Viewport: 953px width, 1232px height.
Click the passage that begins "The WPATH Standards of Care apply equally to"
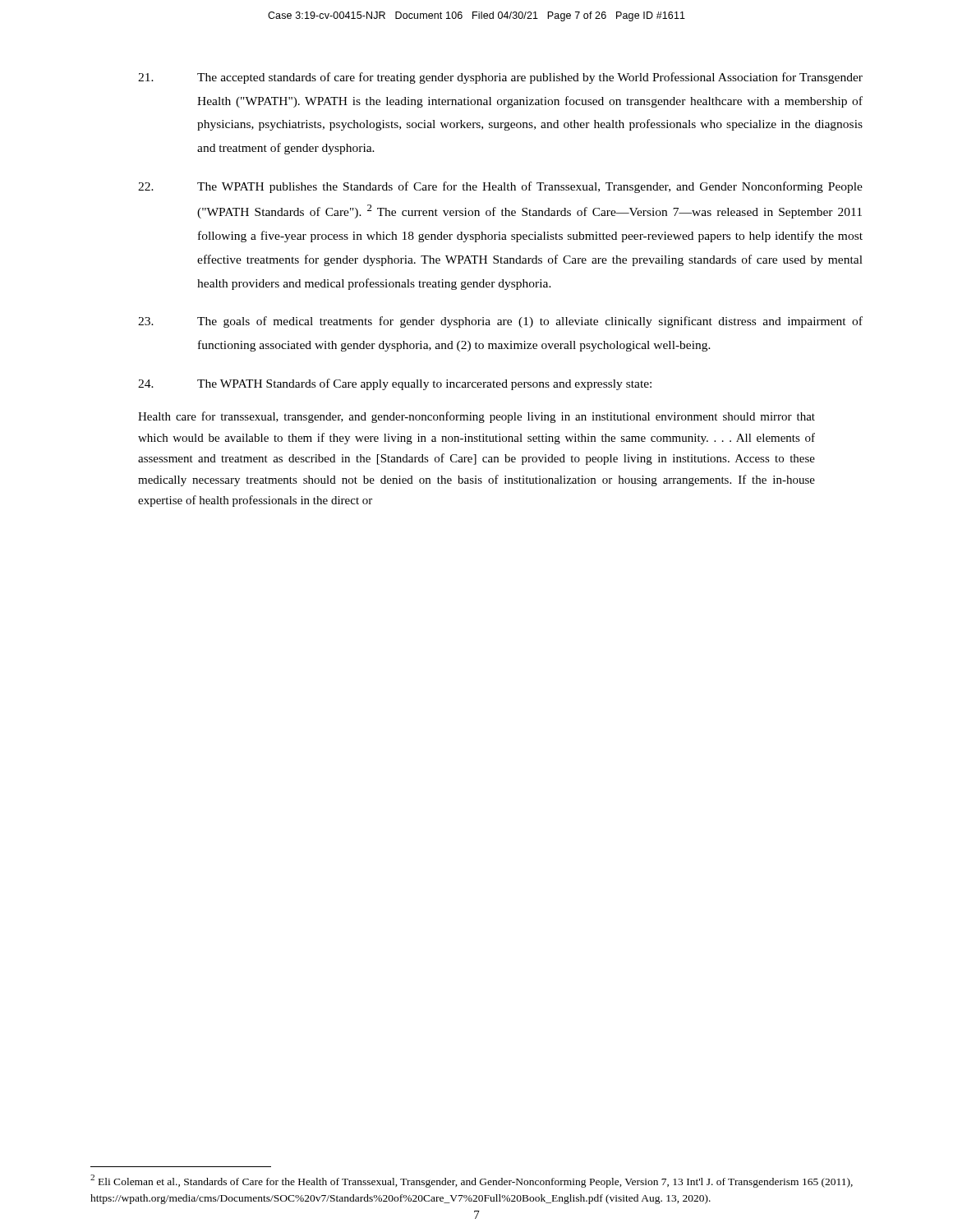476,383
